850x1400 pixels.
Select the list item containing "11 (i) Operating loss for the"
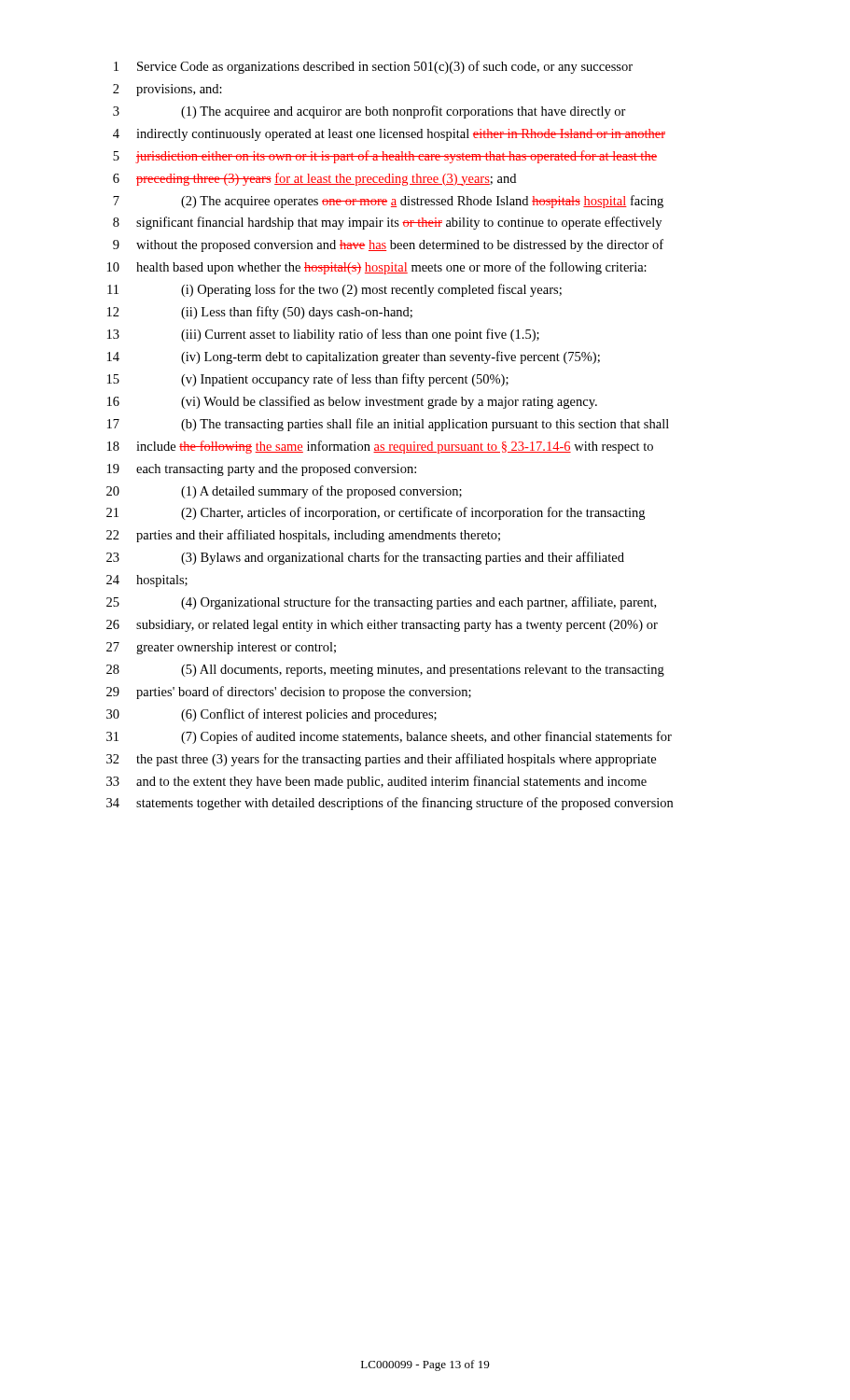(x=425, y=290)
